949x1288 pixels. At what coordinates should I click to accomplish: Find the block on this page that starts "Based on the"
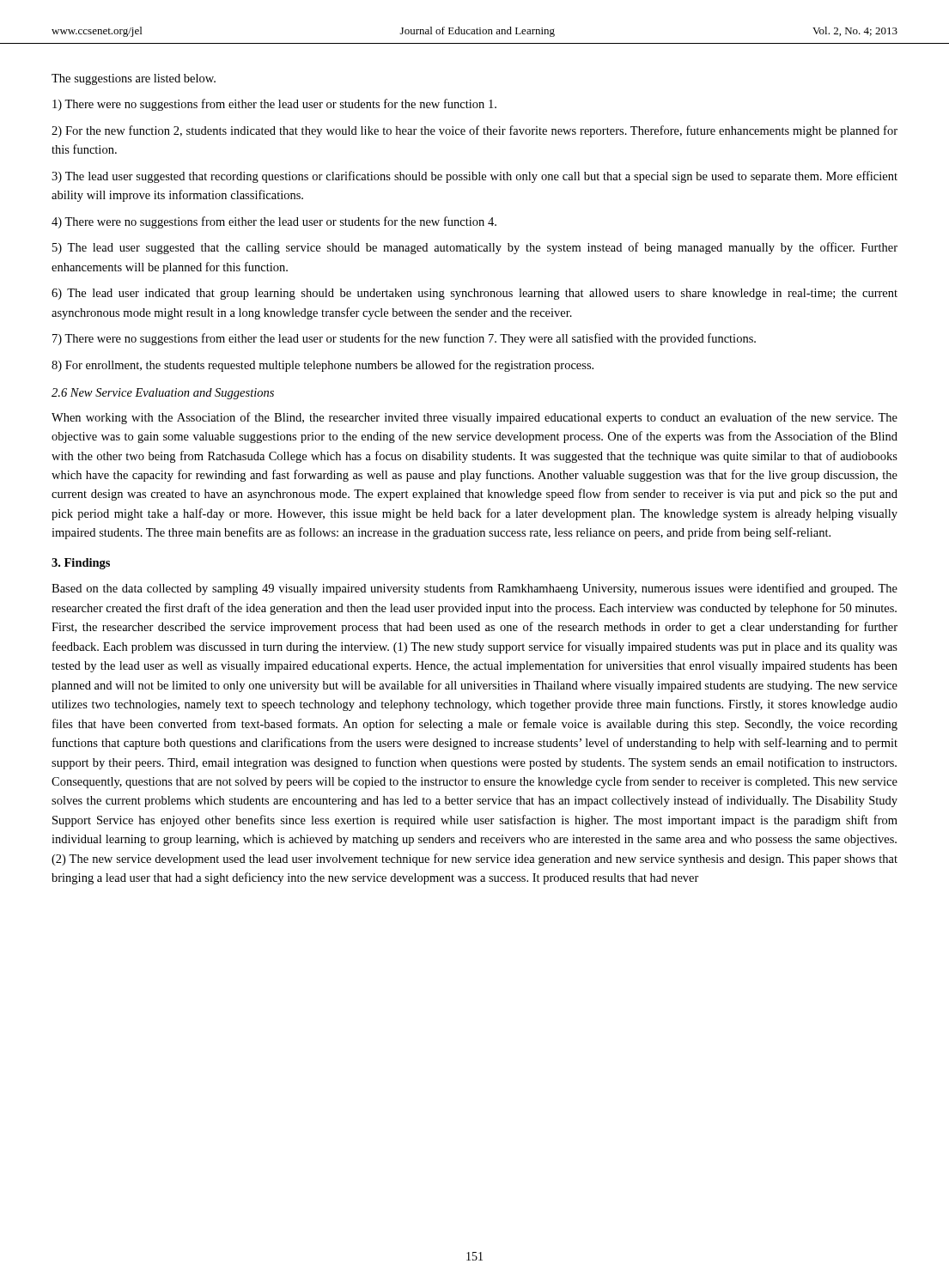[474, 733]
